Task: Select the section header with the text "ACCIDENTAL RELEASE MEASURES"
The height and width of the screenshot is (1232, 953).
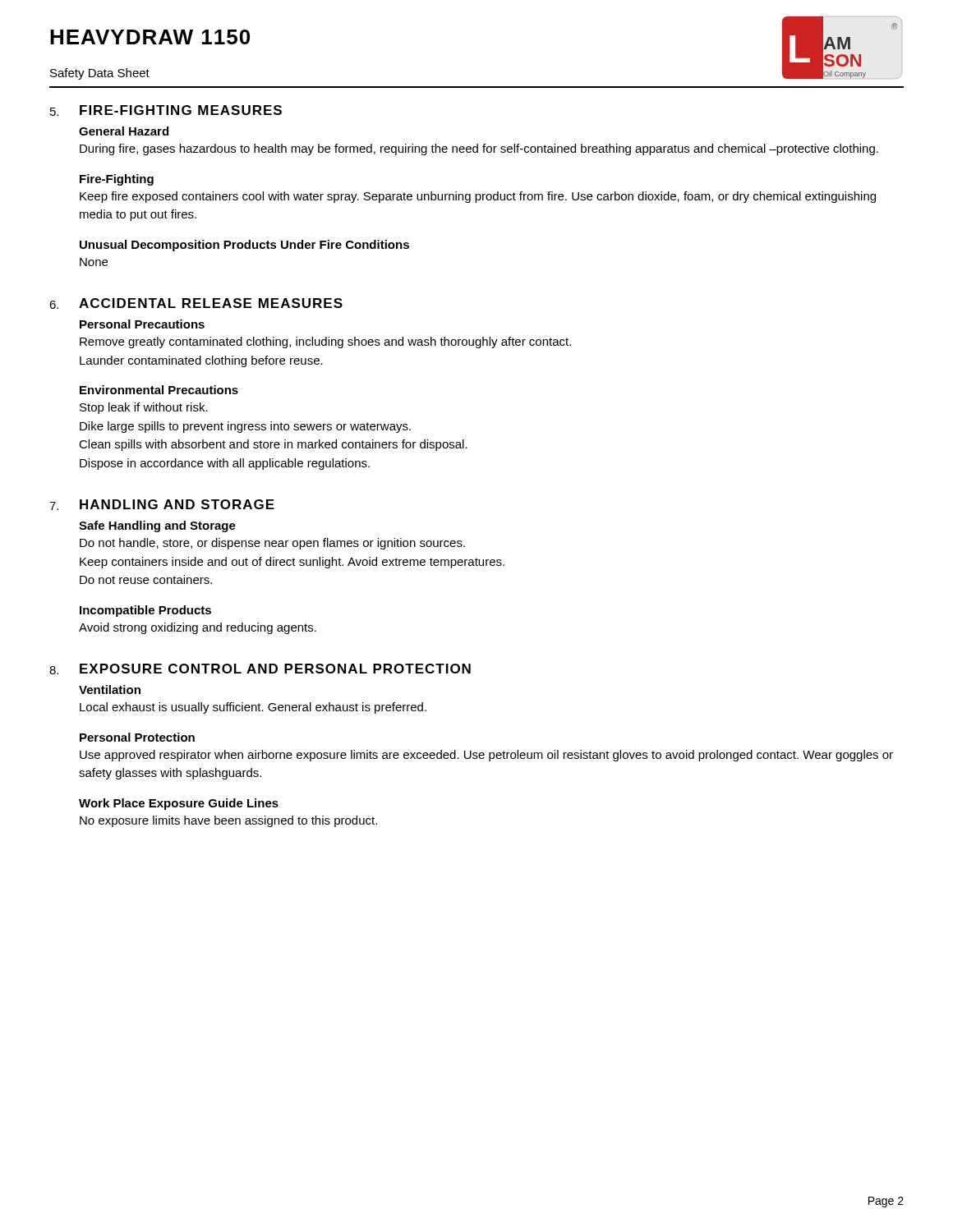Action: click(211, 304)
